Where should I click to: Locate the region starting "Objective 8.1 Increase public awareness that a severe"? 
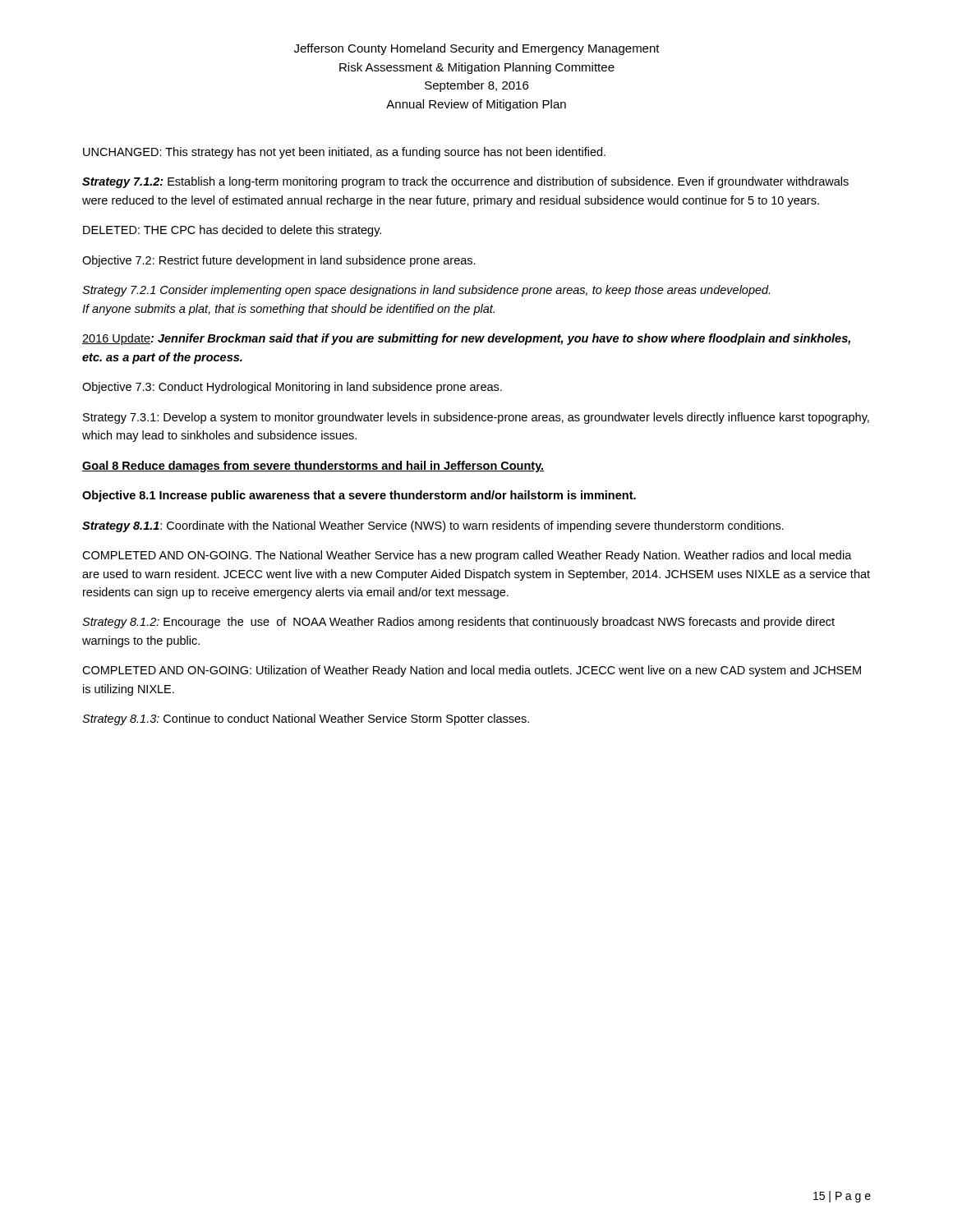(x=359, y=495)
